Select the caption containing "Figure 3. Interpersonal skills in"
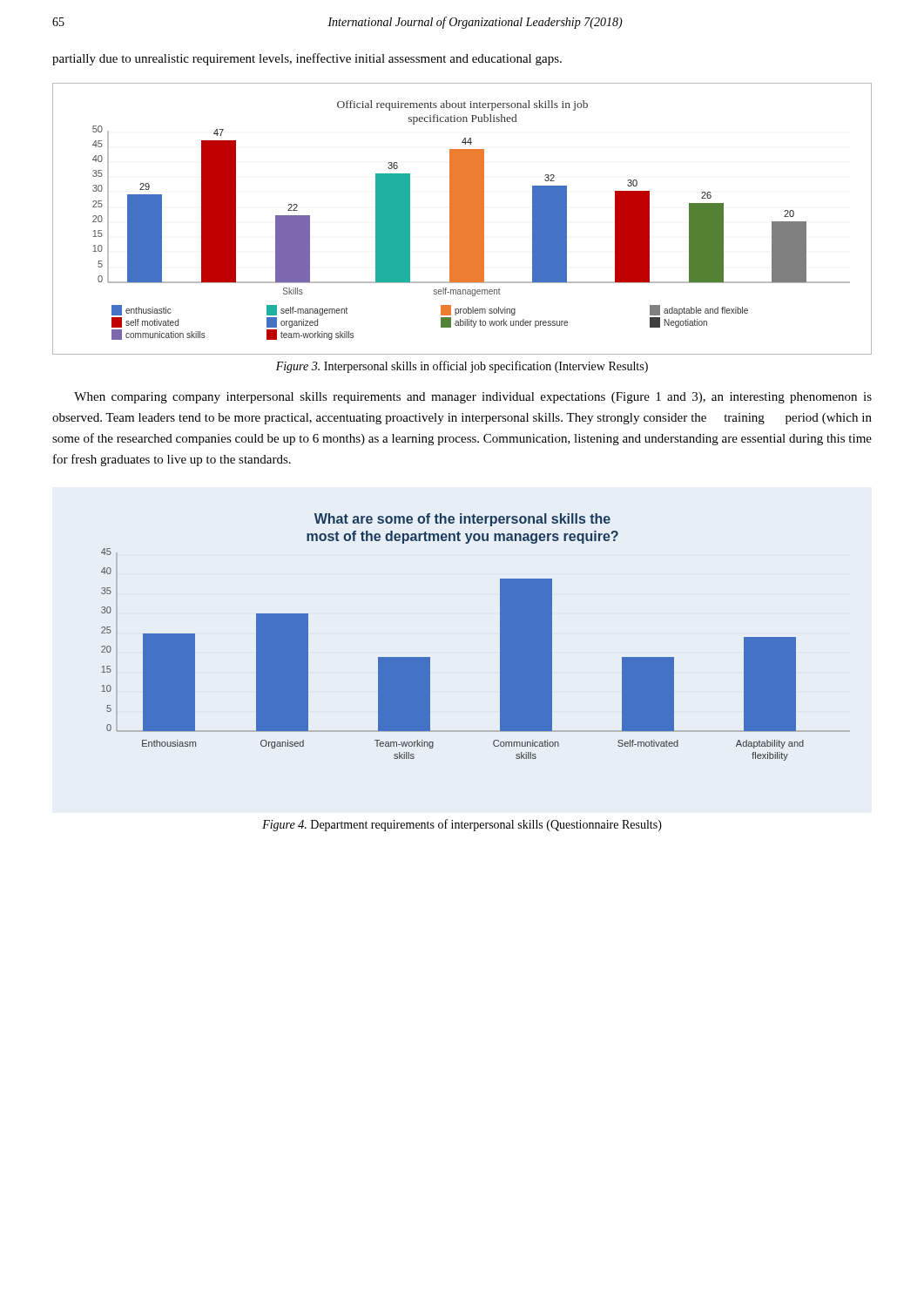The height and width of the screenshot is (1307, 924). 462,366
